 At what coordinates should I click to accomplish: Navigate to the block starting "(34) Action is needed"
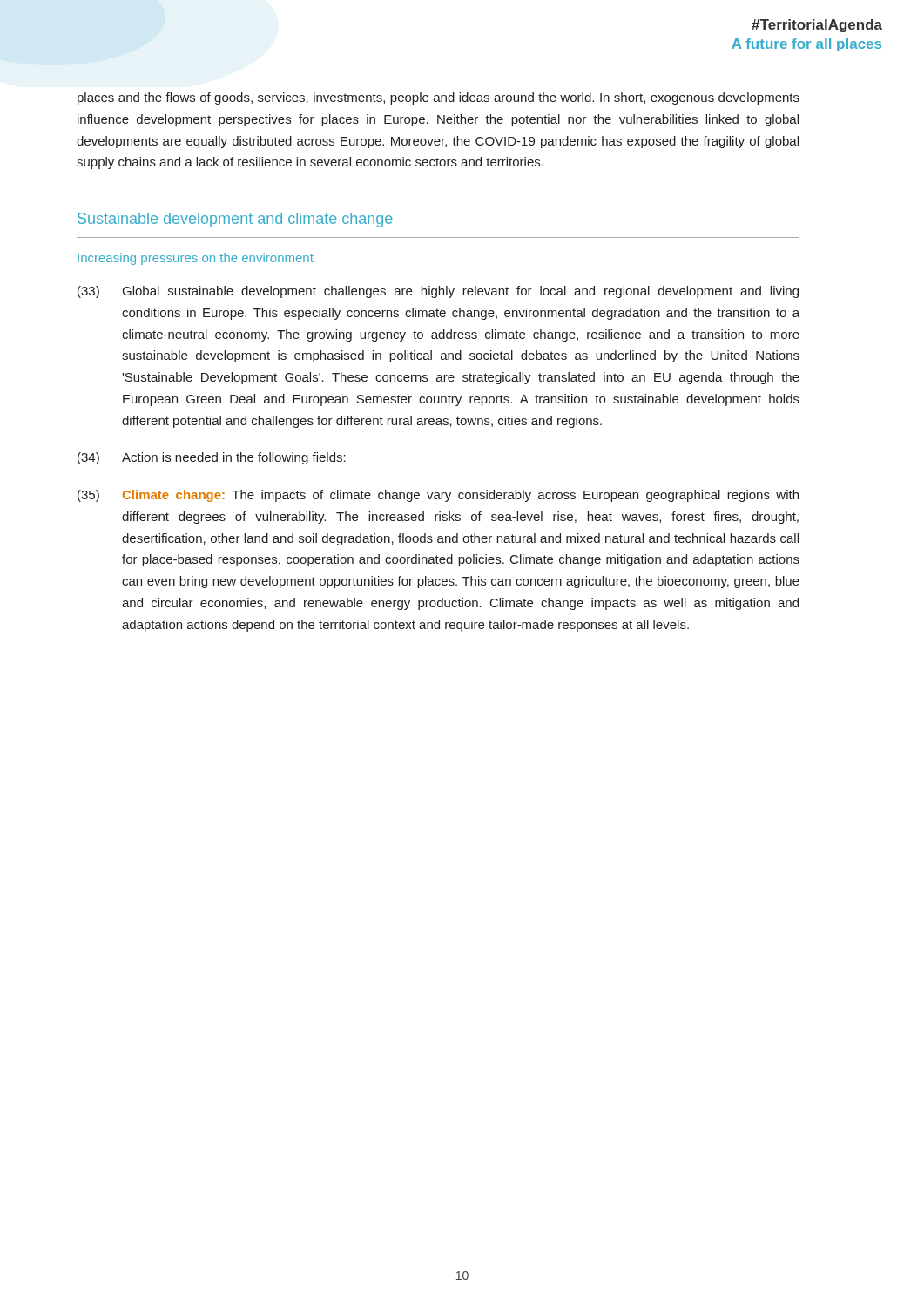pos(212,458)
